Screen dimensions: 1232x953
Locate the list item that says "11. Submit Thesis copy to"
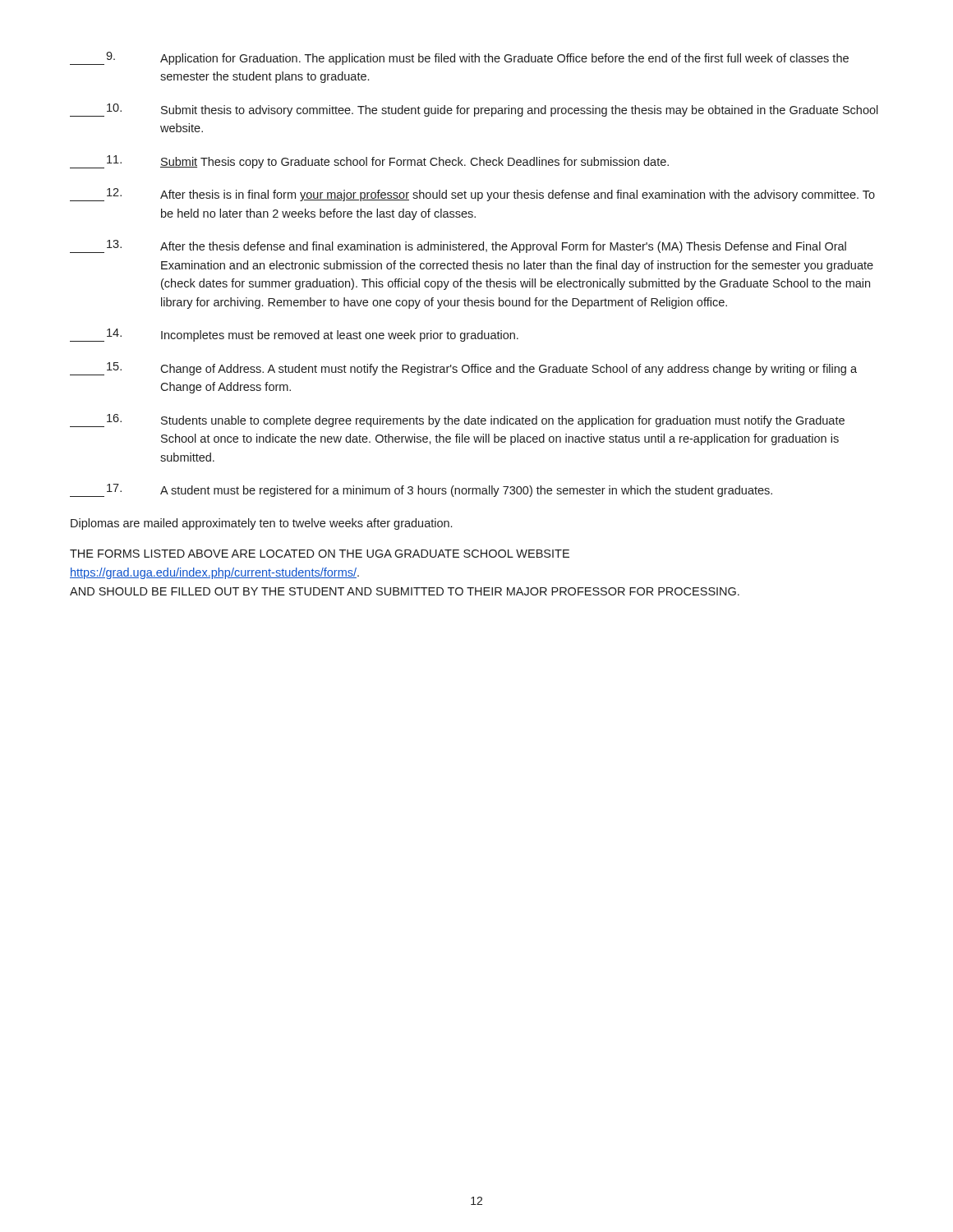click(x=476, y=162)
